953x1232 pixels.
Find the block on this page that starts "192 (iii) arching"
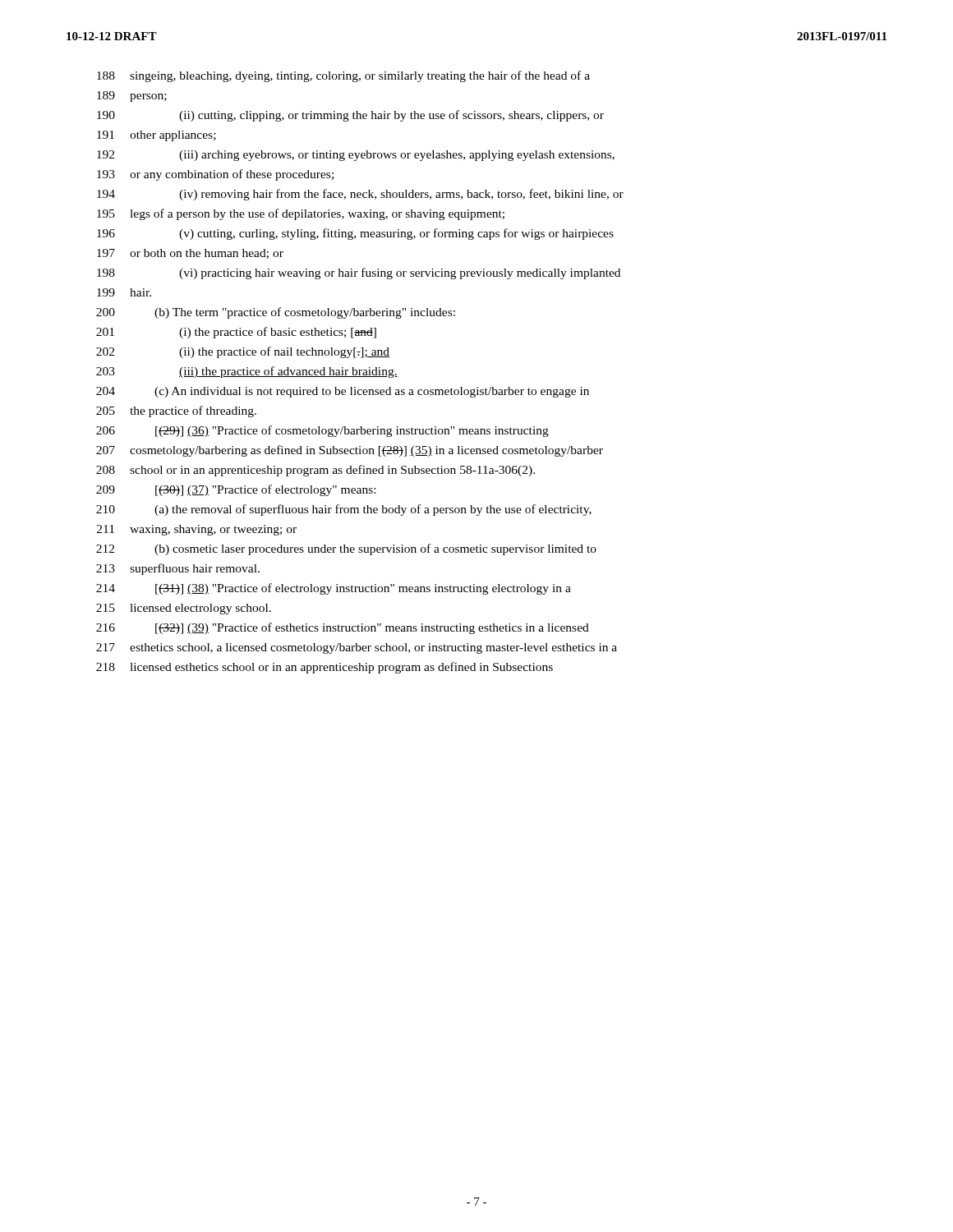coord(476,154)
